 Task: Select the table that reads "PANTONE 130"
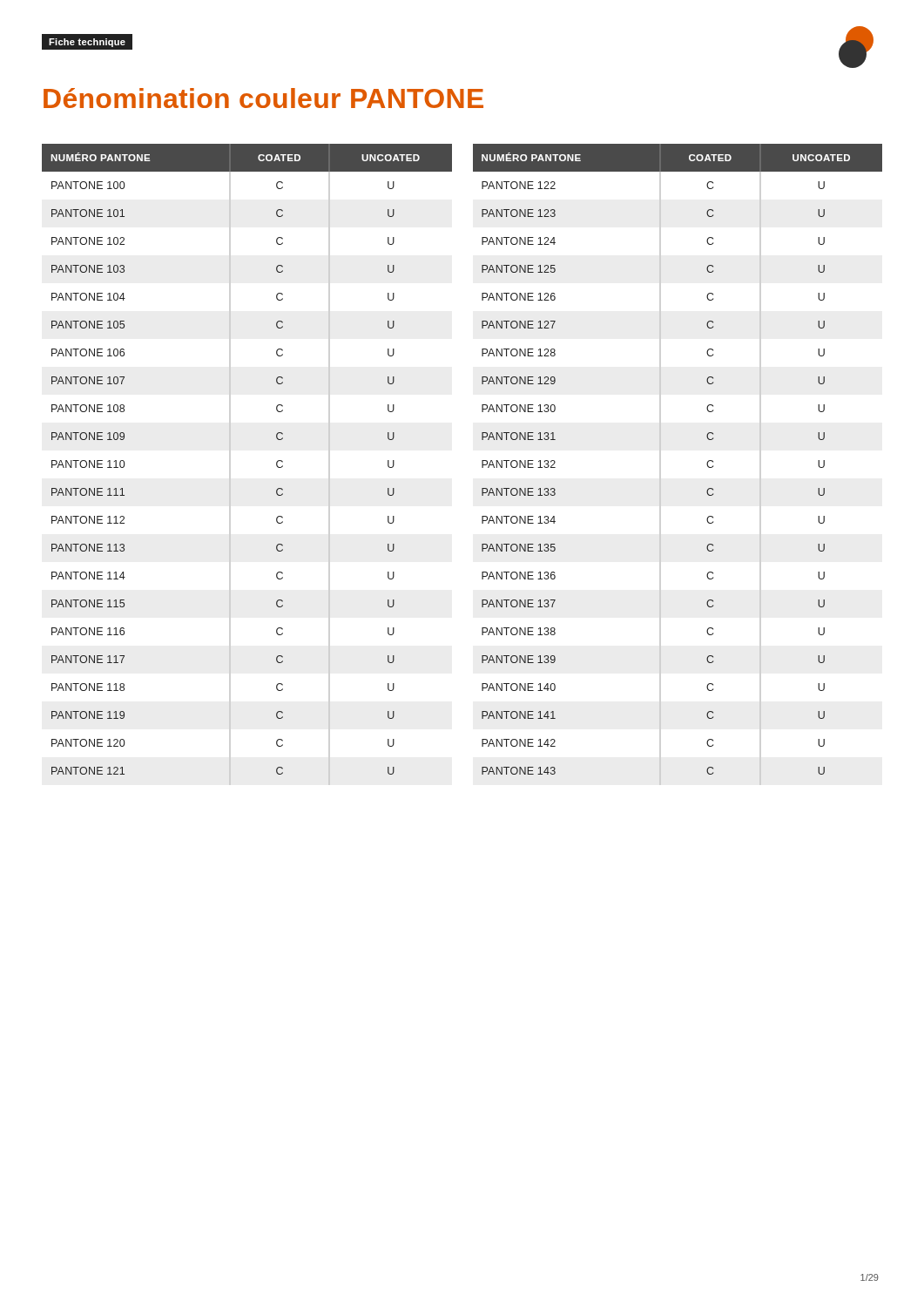pyautogui.click(x=677, y=464)
